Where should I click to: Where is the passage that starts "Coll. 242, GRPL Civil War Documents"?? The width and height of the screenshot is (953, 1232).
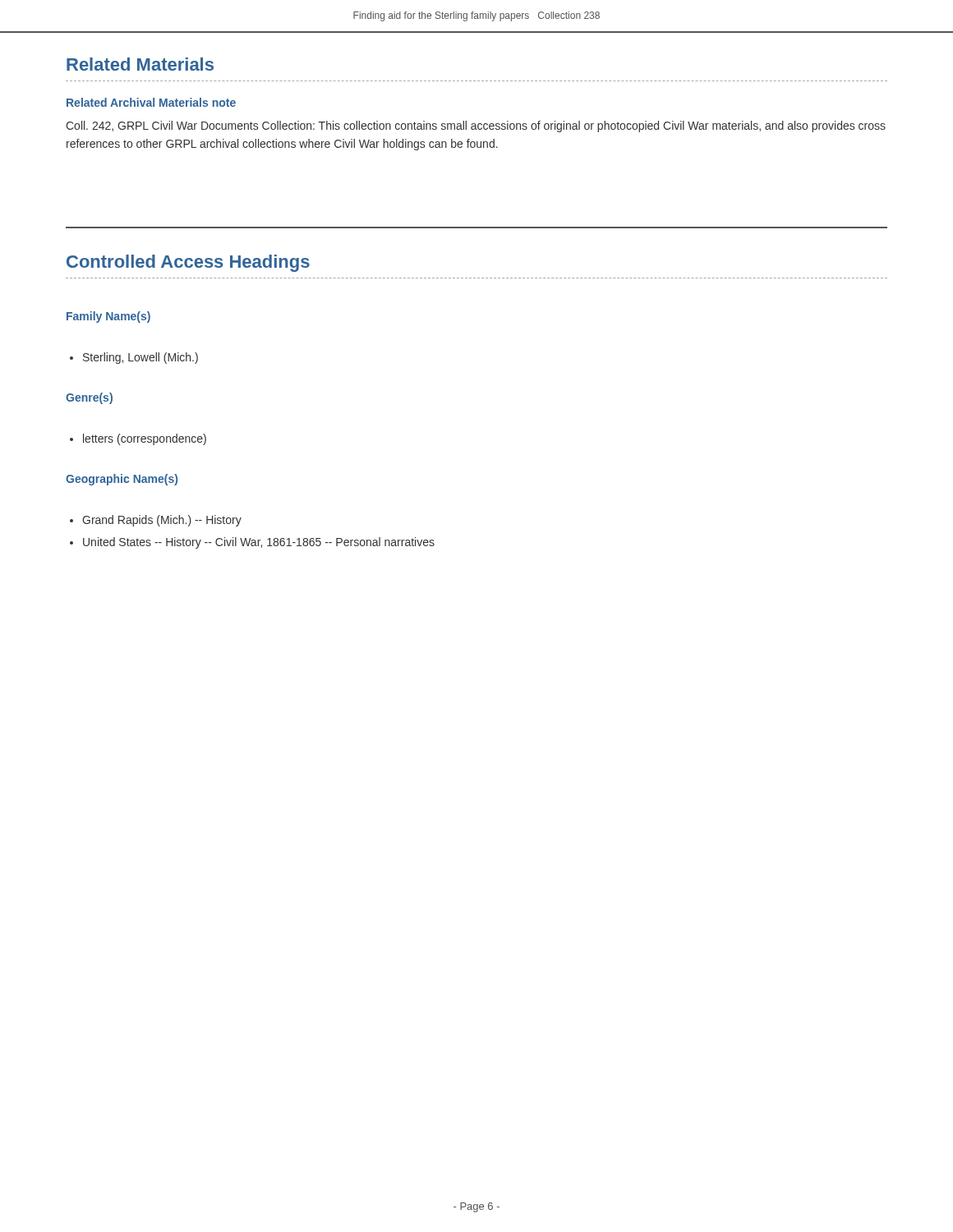[476, 135]
